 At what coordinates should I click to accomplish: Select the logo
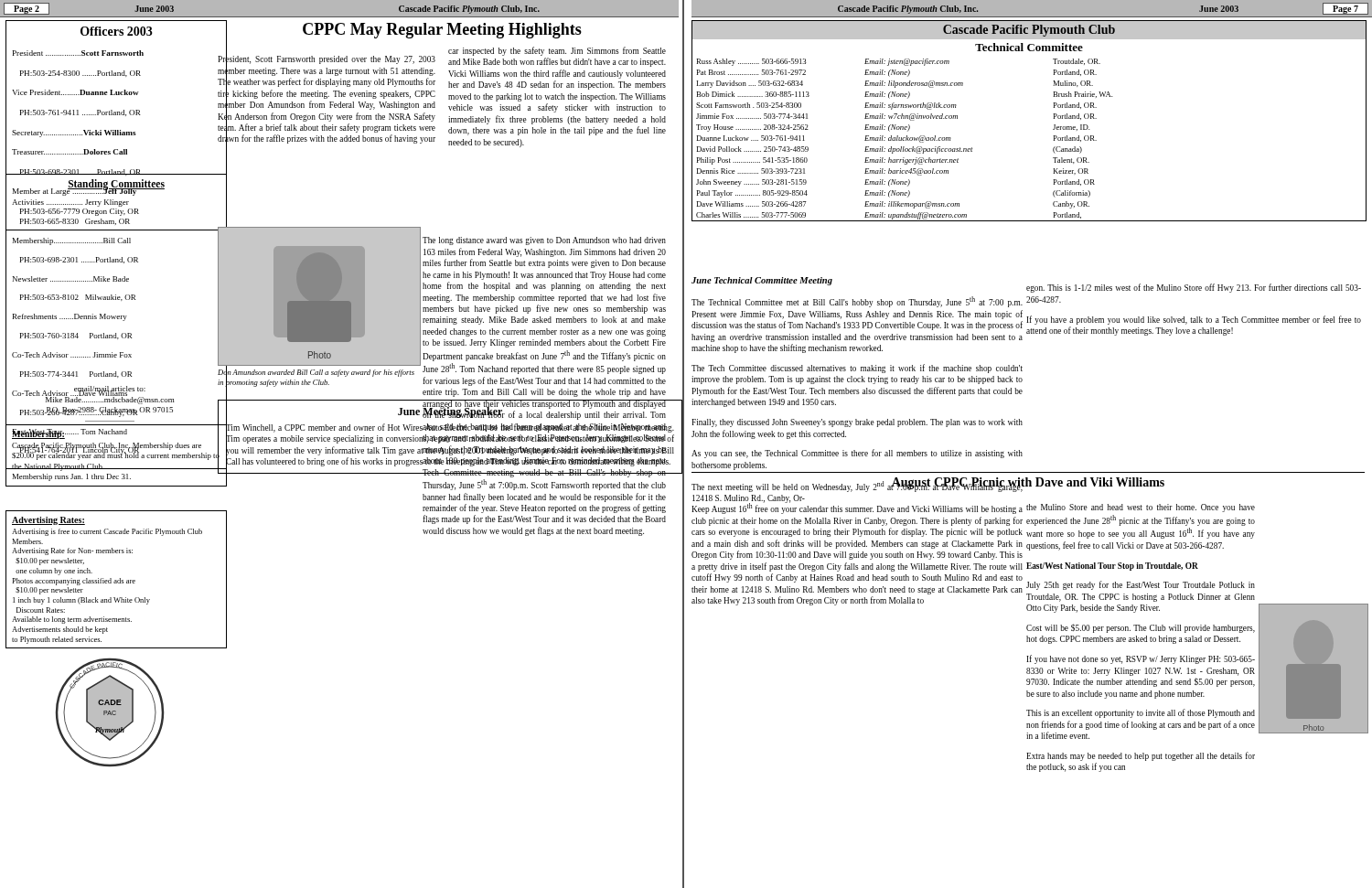[x=110, y=712]
